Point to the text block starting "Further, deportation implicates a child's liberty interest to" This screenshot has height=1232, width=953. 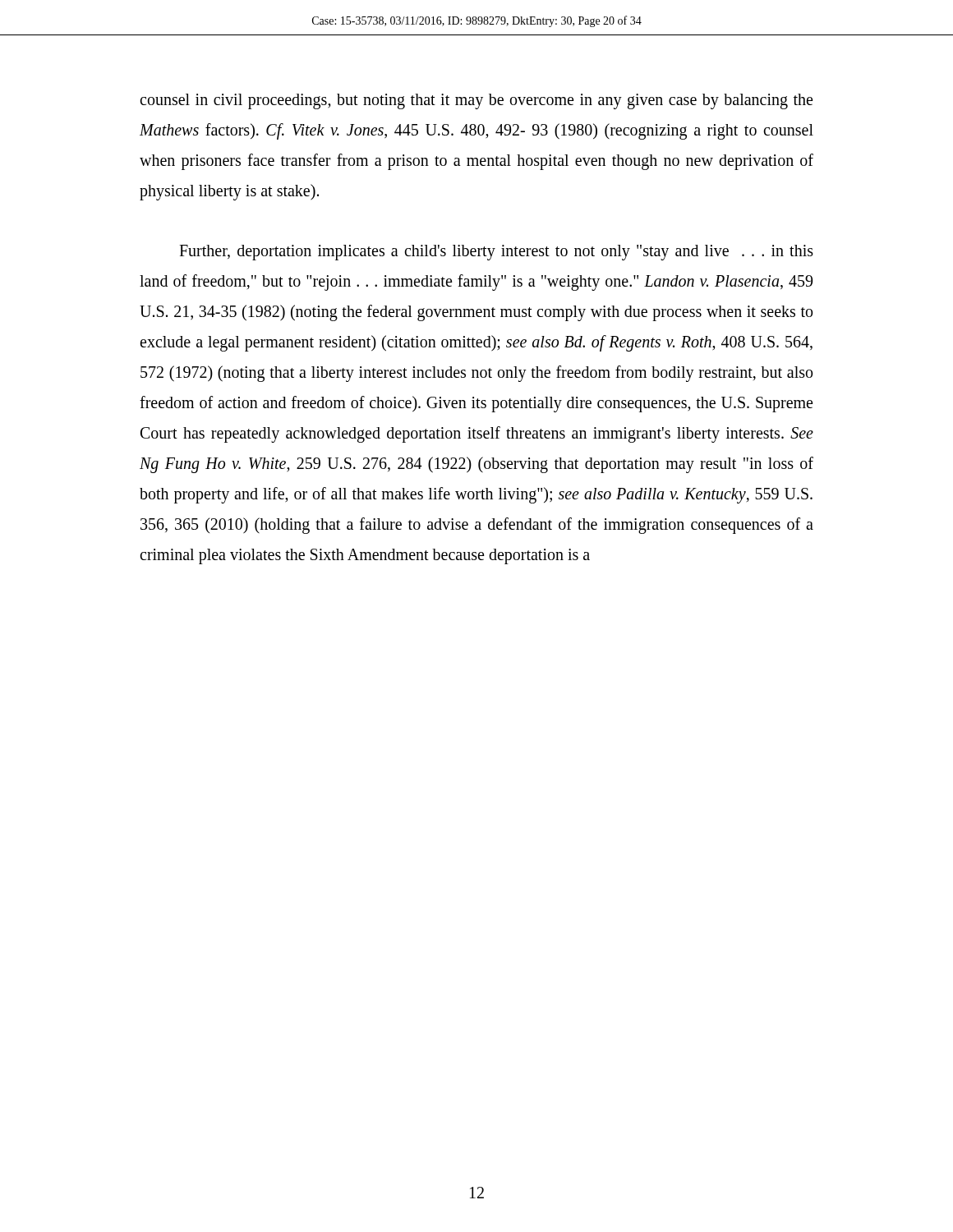(476, 402)
